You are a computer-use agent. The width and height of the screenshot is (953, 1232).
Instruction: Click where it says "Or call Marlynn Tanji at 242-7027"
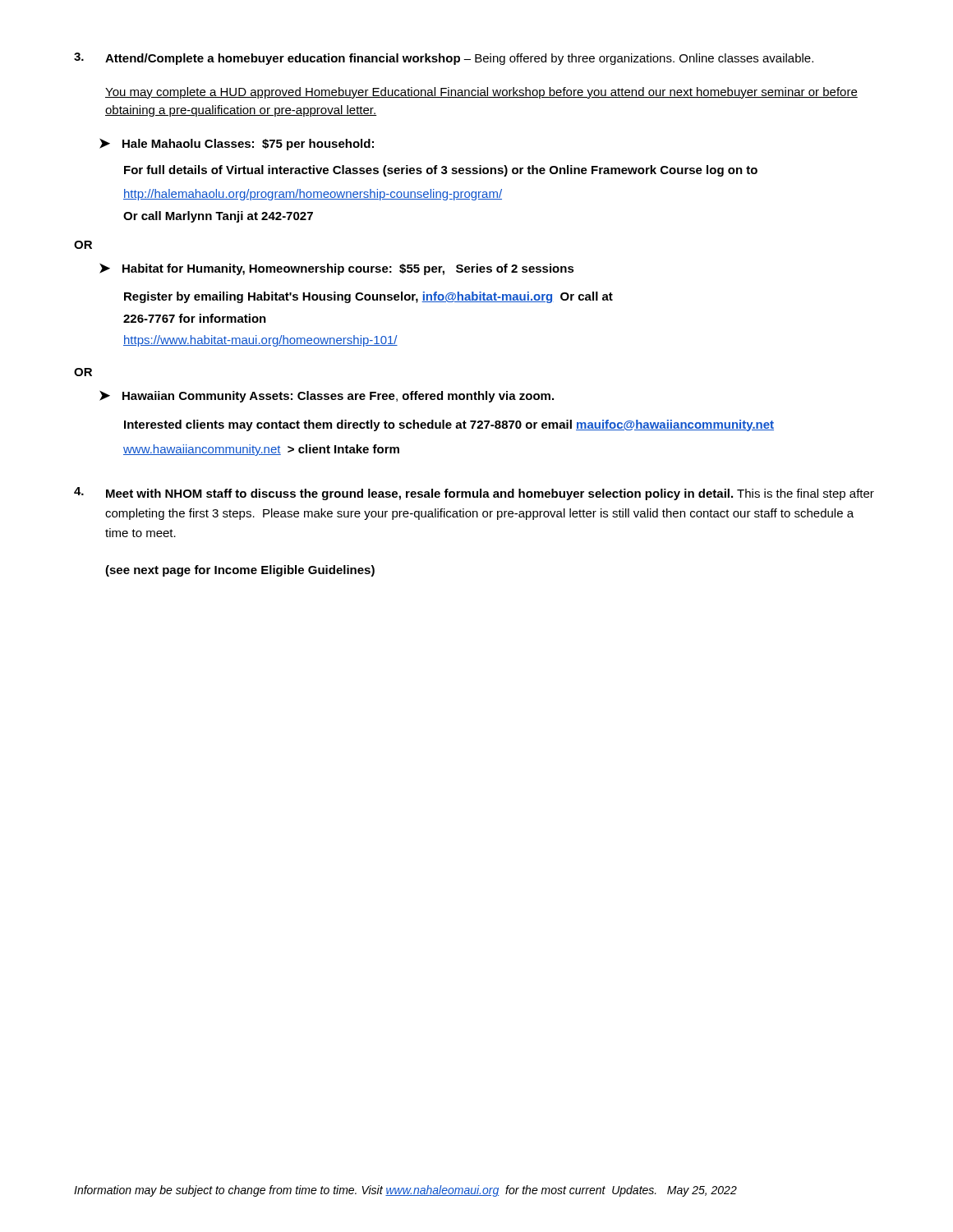218,215
